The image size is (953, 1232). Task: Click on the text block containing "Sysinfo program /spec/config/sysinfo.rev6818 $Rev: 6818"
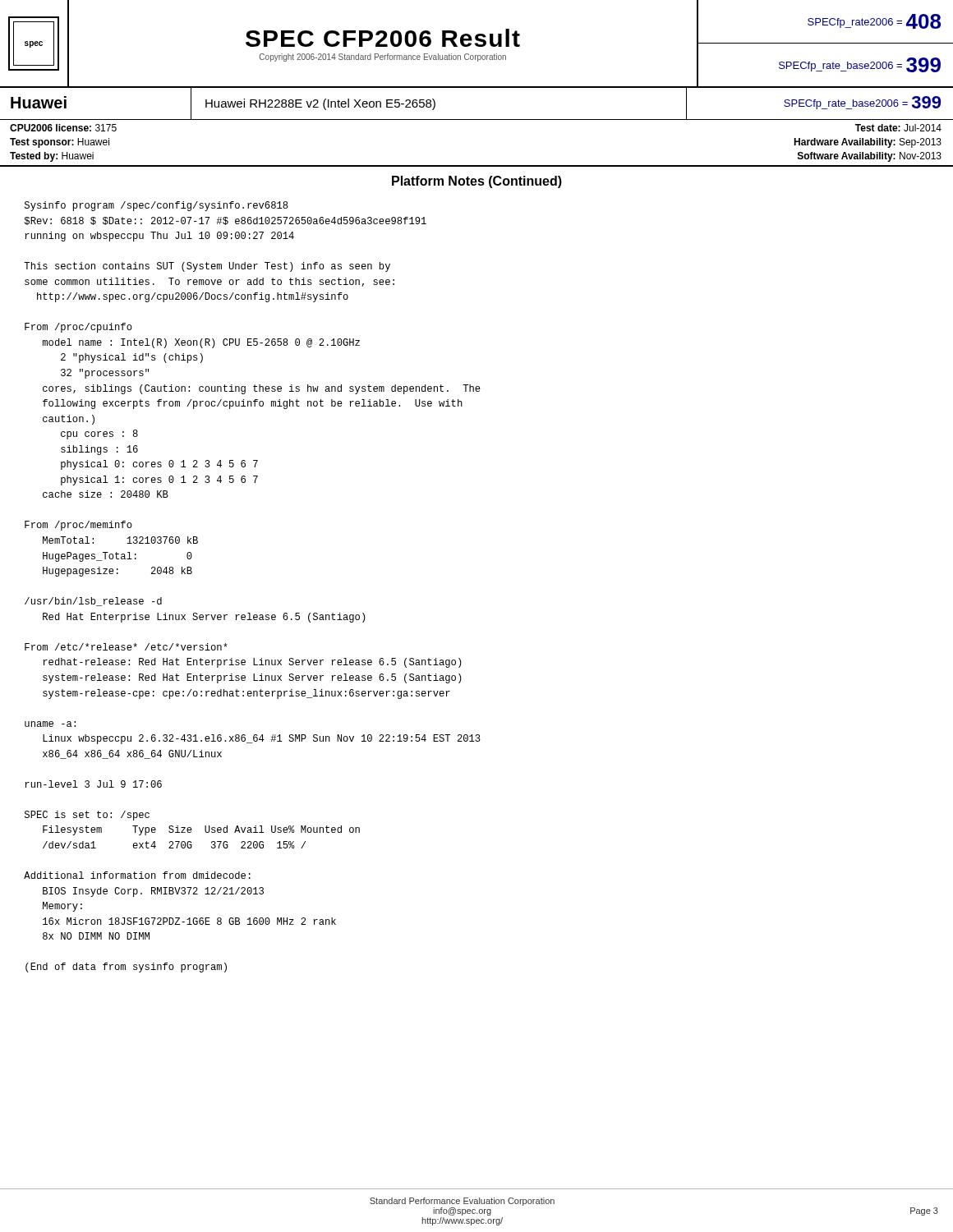(157, 206)
